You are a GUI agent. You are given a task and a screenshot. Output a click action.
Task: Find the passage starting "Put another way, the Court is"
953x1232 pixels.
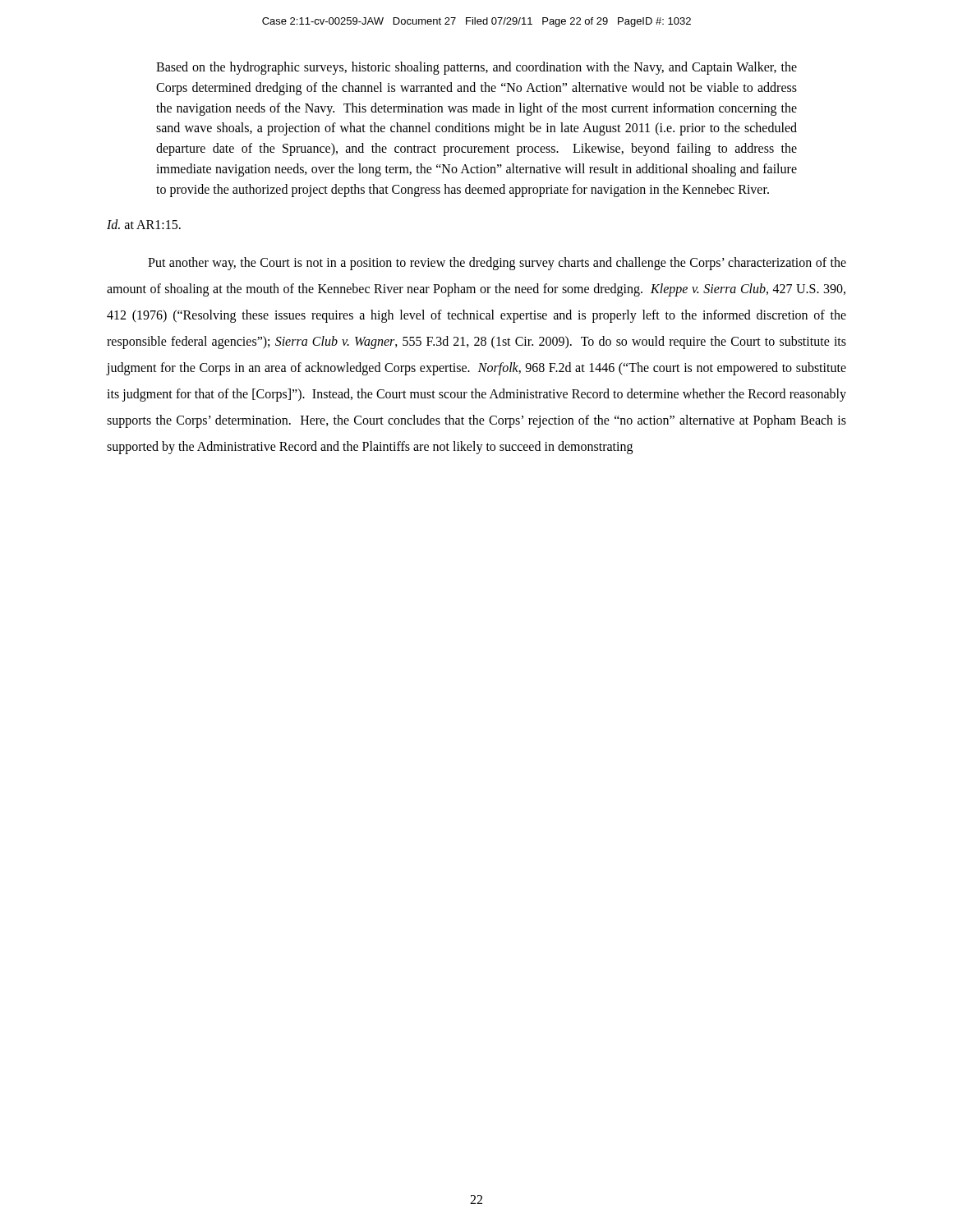pyautogui.click(x=476, y=355)
